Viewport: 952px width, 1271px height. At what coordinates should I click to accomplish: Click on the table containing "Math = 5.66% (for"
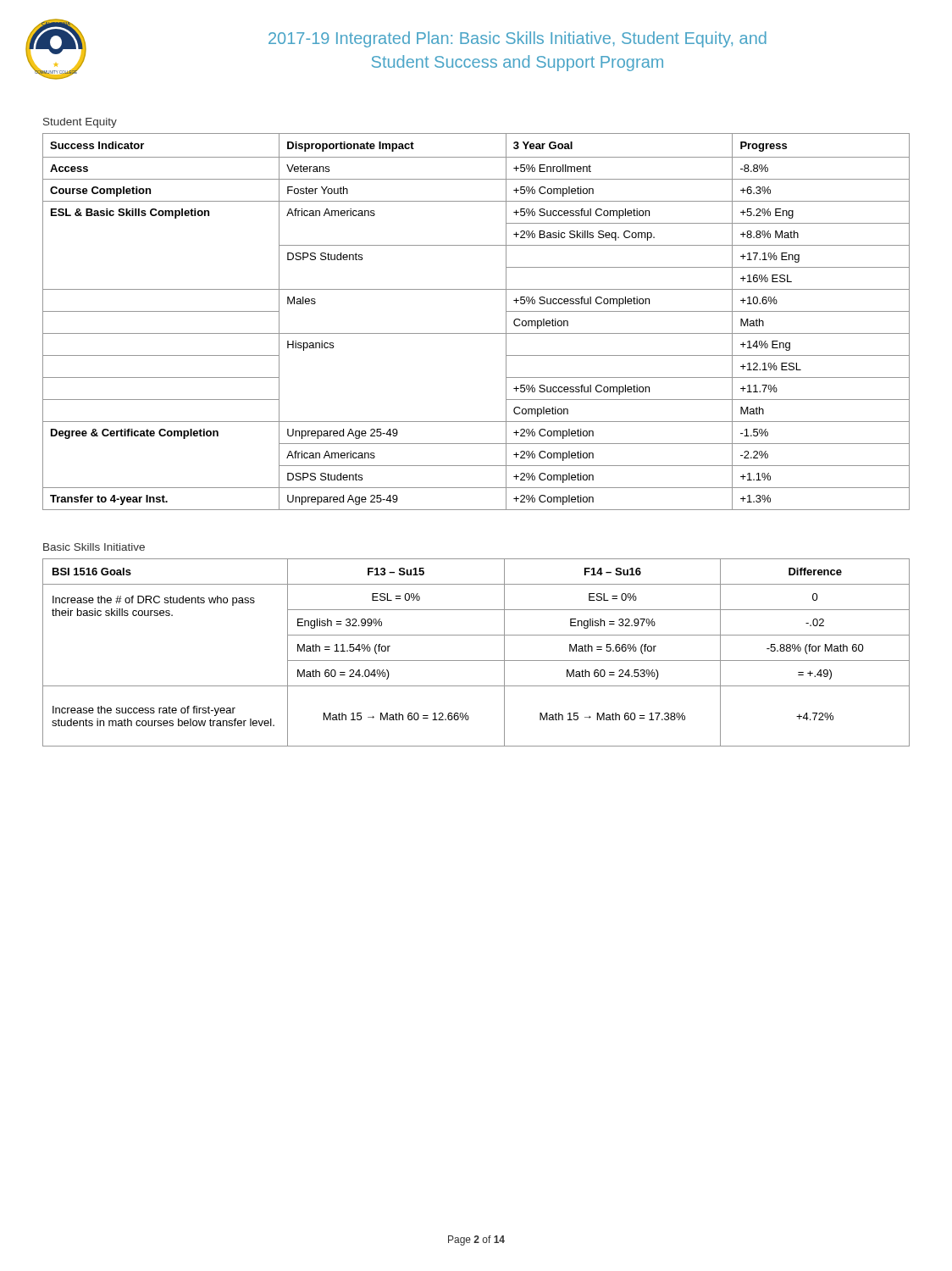(x=476, y=652)
